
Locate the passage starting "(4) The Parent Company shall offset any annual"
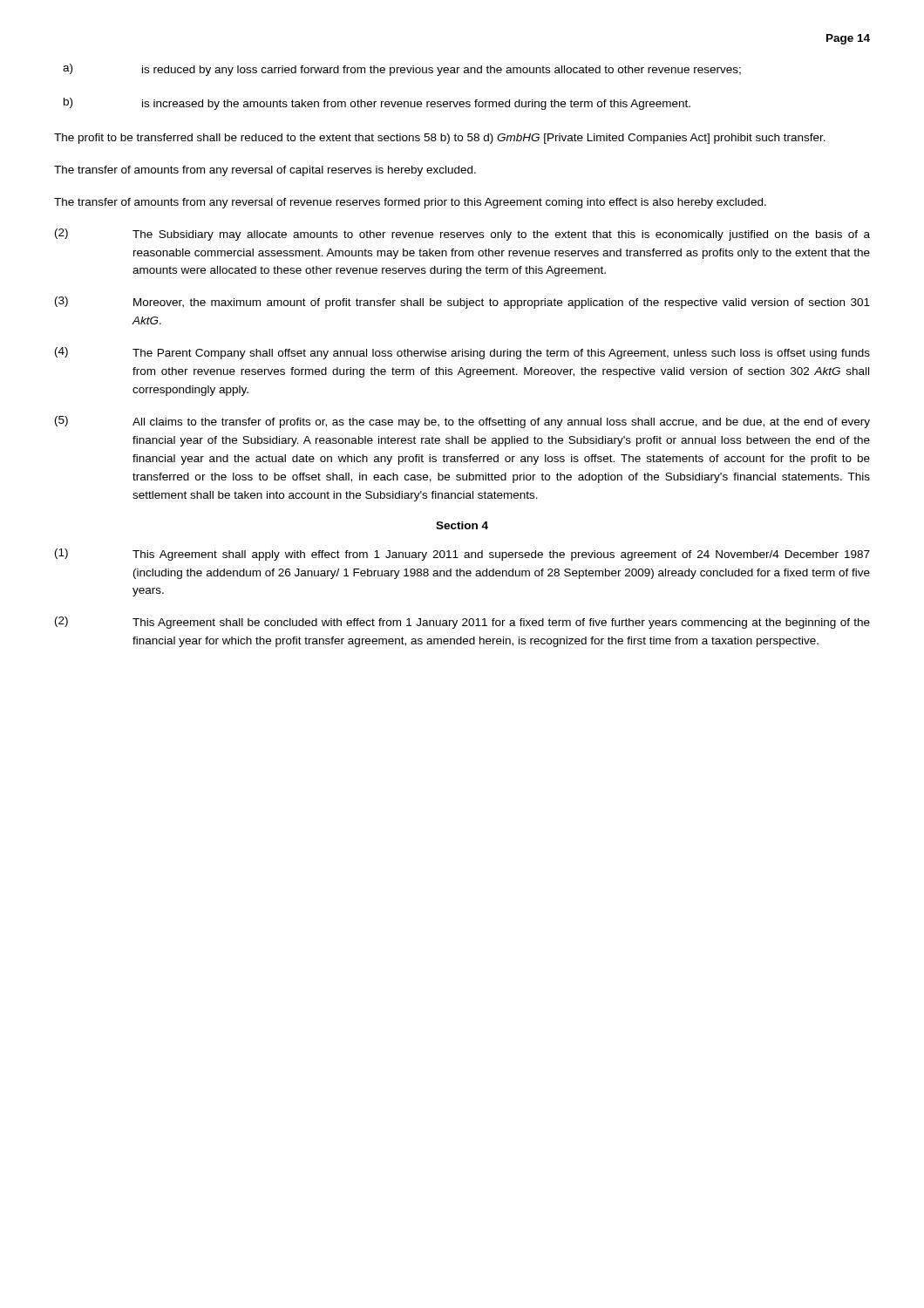coord(462,372)
